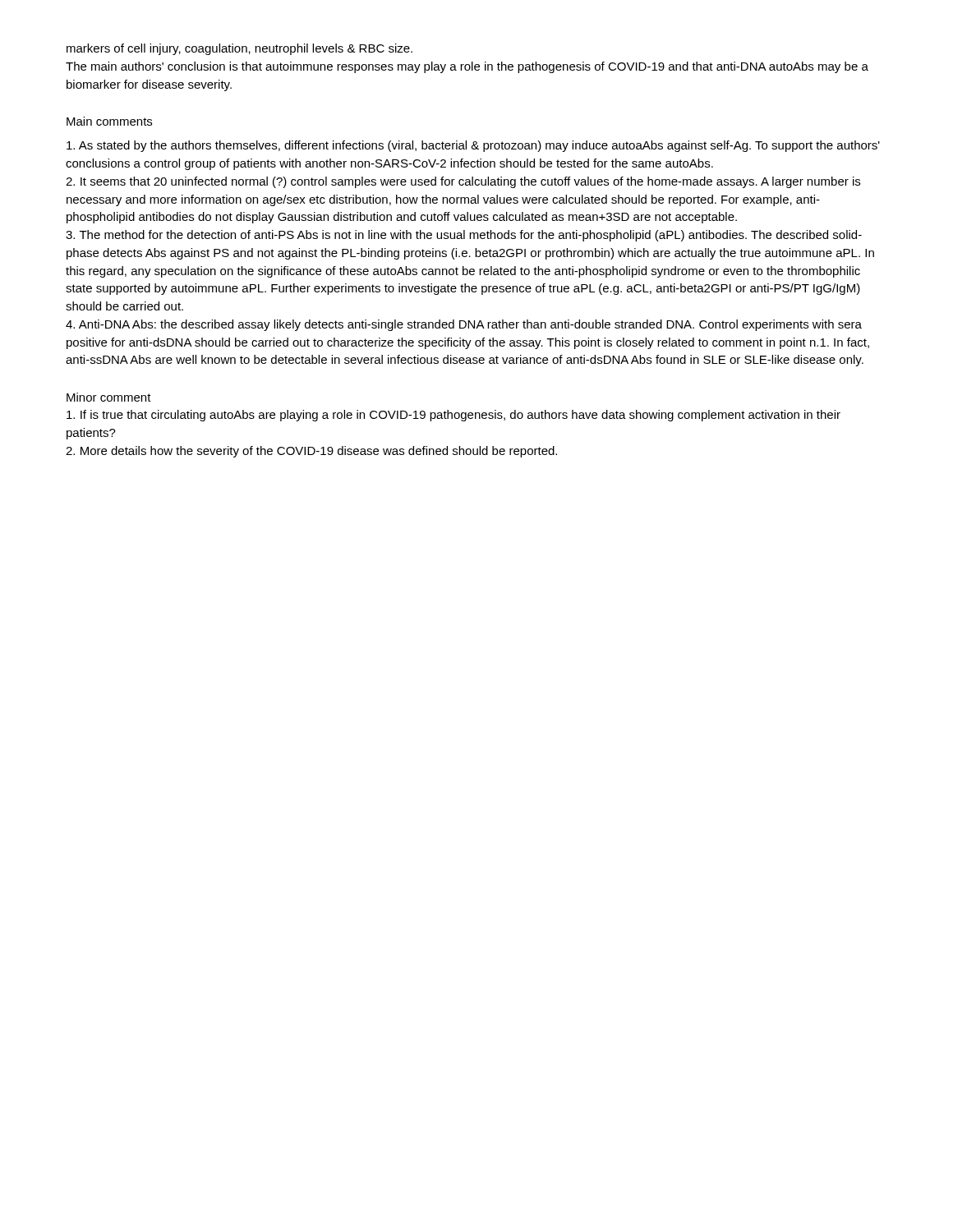Find the block on this page that starts "2. It seems that"
This screenshot has width=953, height=1232.
463,199
